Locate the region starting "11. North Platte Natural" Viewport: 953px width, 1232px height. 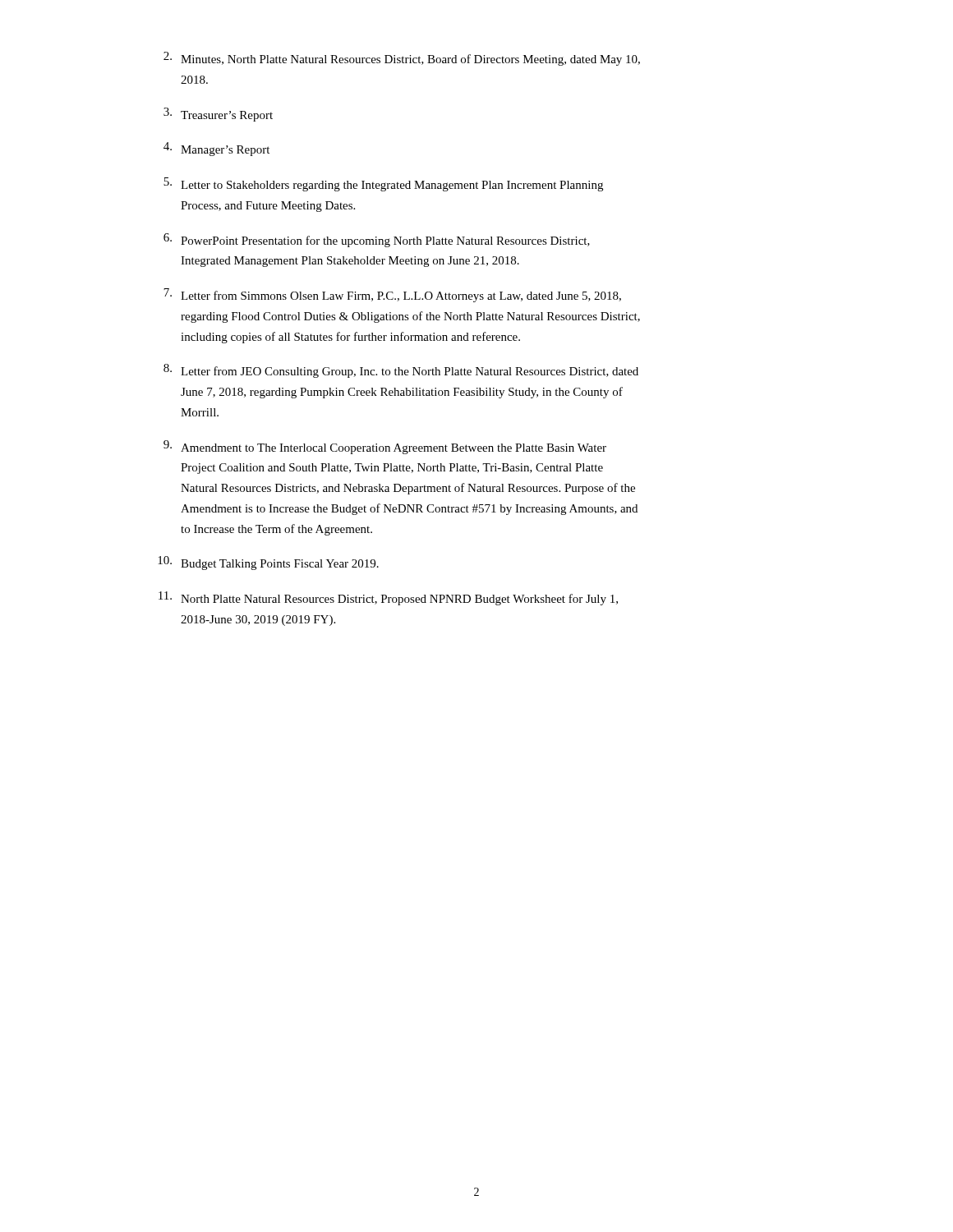[x=497, y=609]
